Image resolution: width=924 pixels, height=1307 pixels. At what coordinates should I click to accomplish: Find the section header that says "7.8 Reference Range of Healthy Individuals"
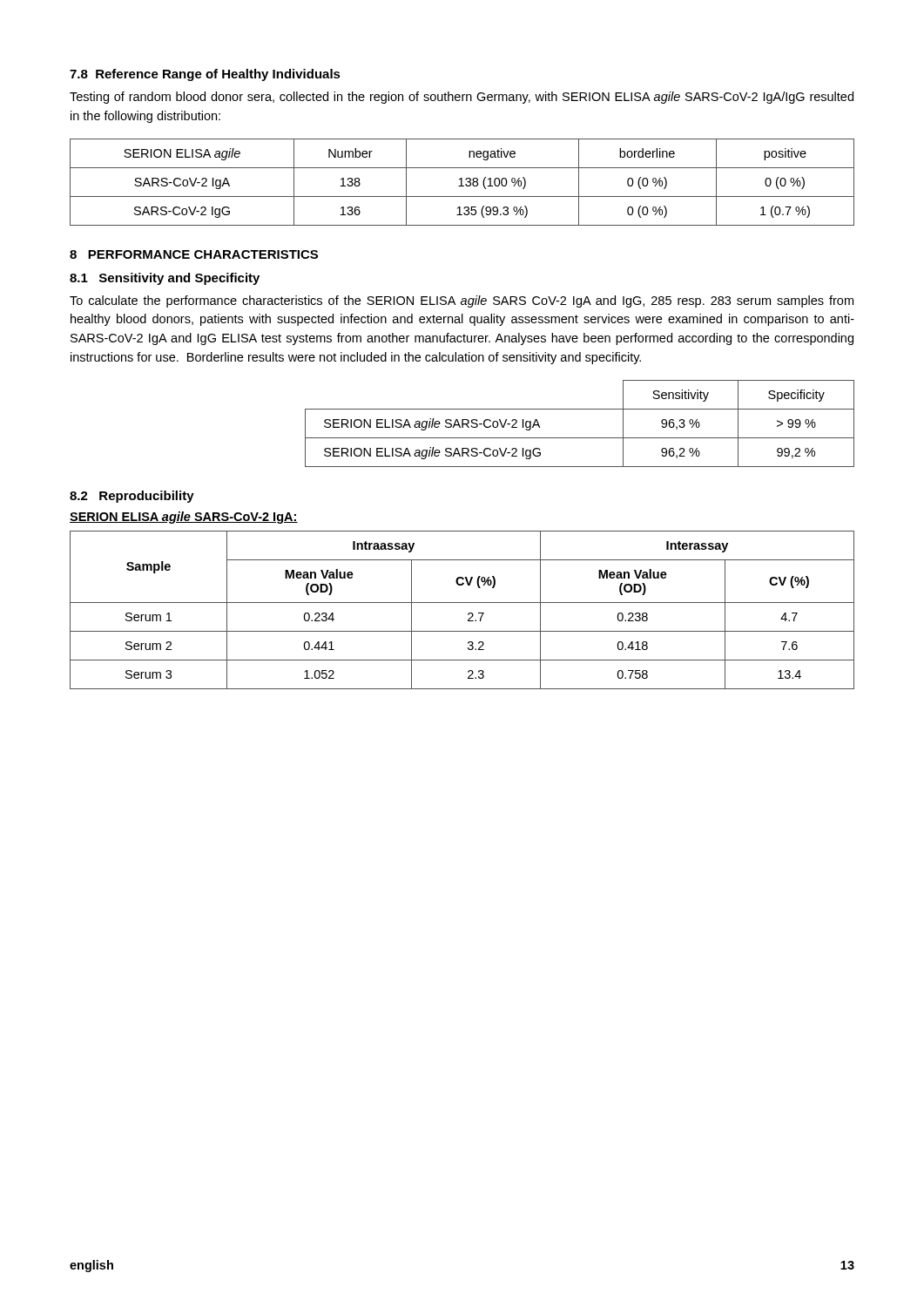click(x=205, y=74)
